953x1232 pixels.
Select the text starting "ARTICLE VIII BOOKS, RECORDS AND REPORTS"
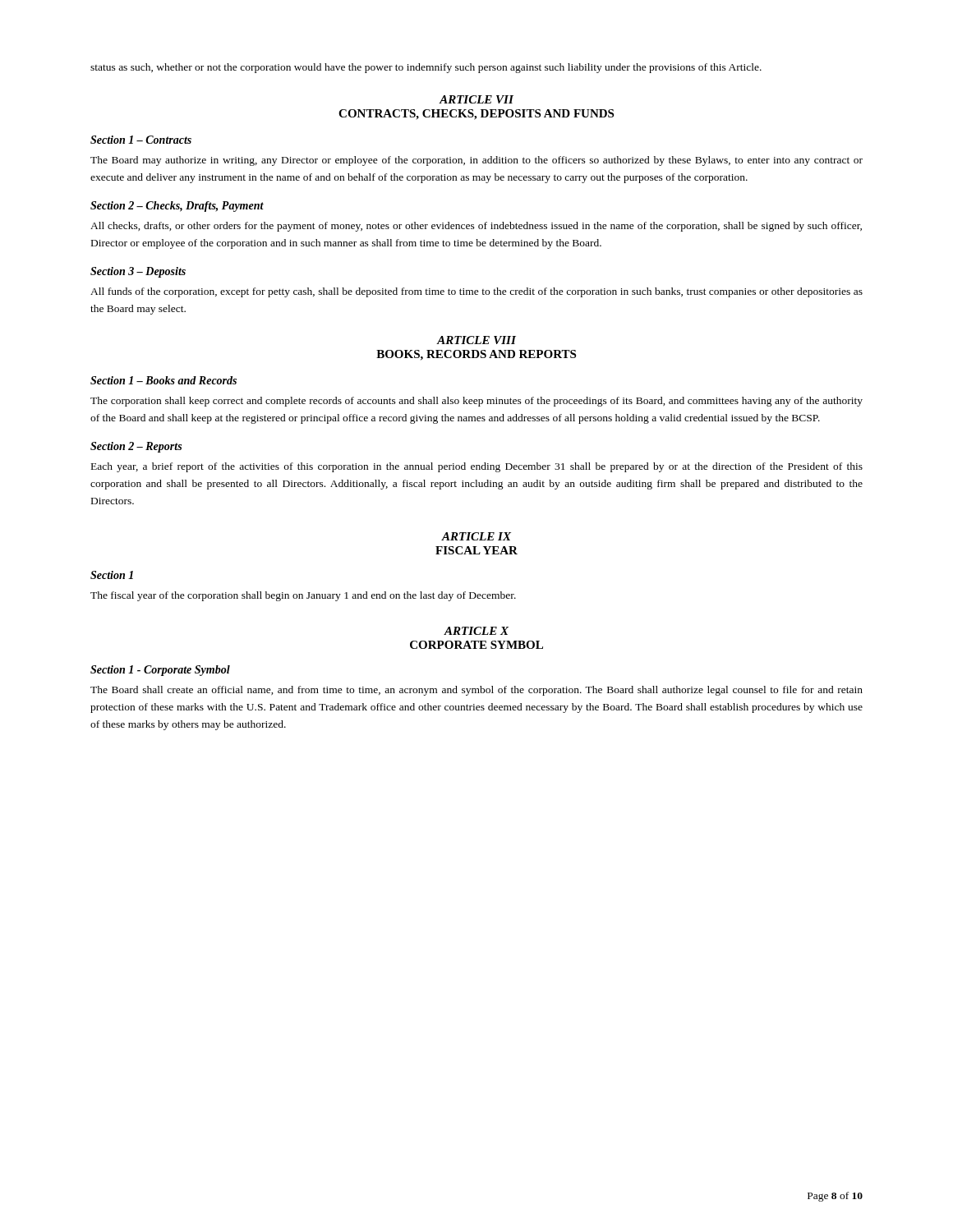pos(476,348)
